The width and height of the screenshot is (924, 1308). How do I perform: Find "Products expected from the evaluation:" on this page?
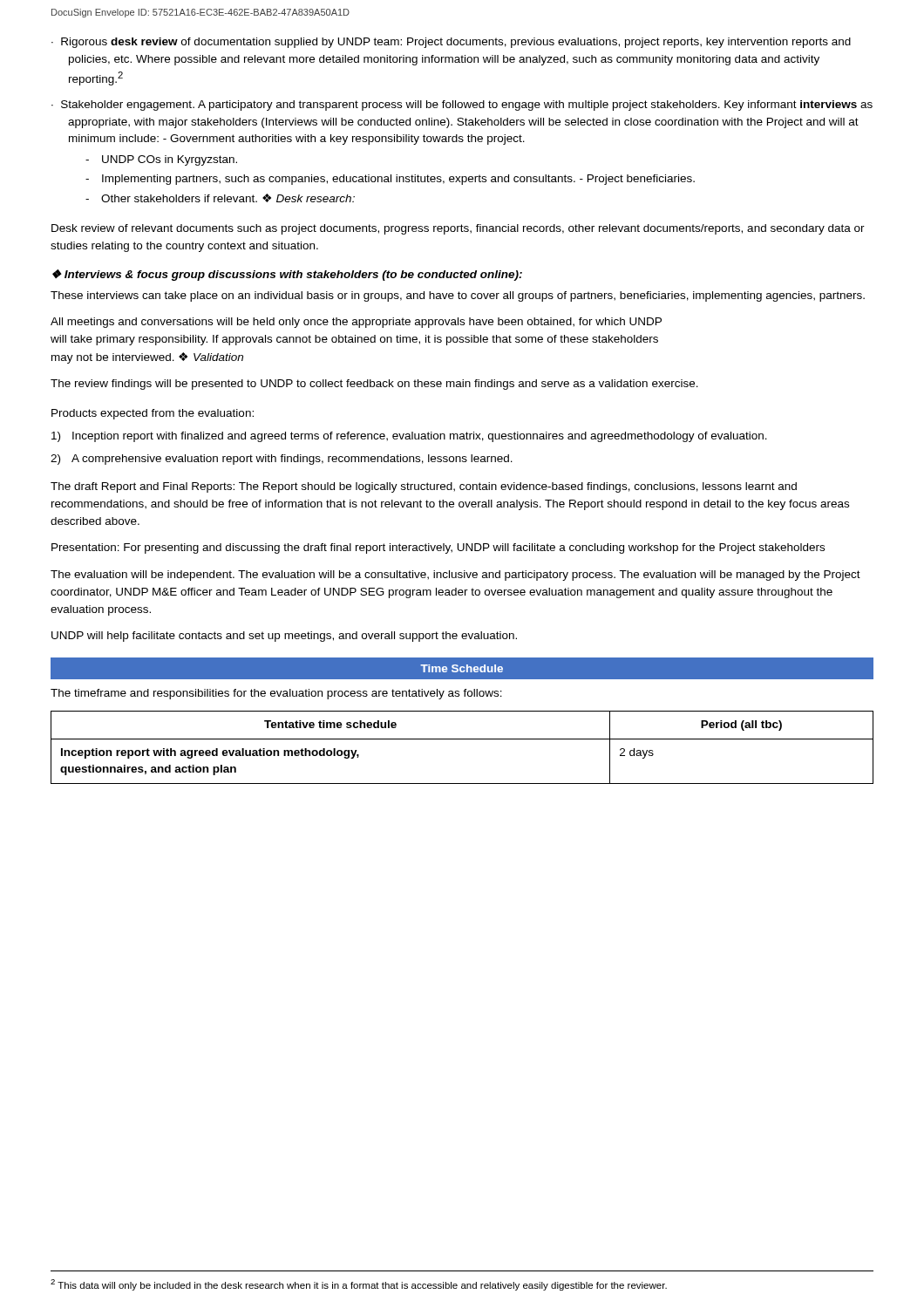(153, 413)
